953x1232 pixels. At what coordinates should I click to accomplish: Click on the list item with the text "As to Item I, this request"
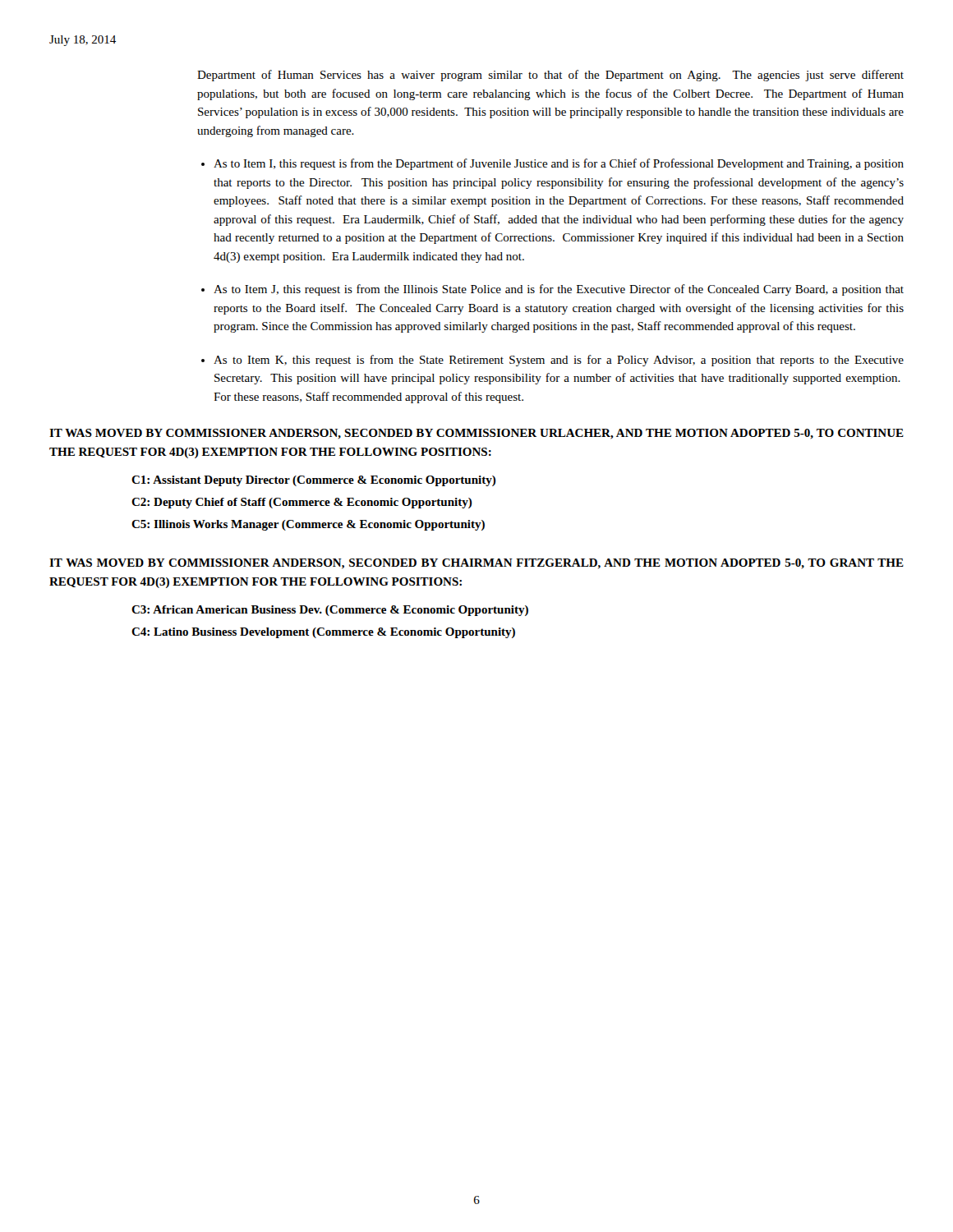pos(559,210)
